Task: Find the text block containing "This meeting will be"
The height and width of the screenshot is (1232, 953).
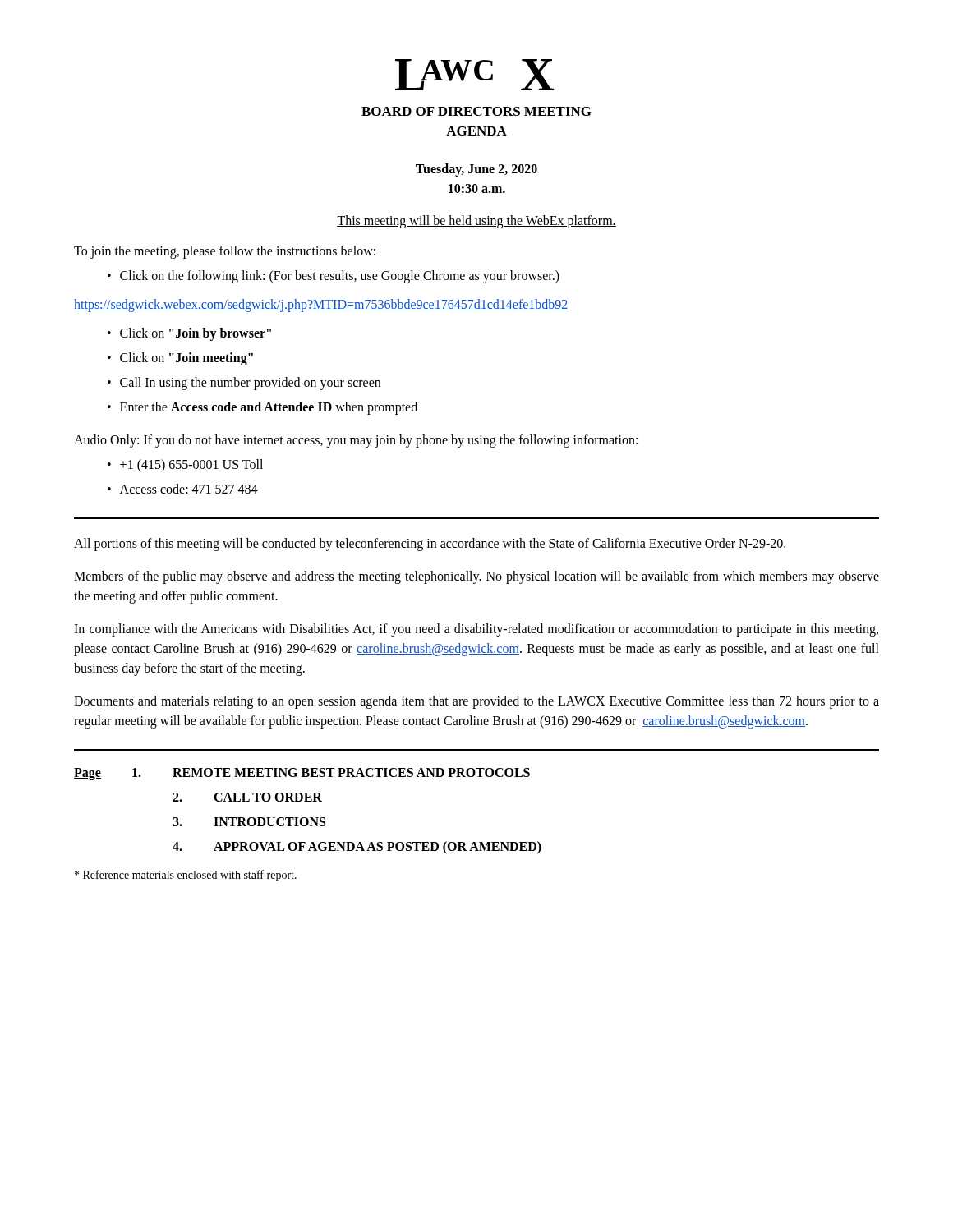Action: (x=476, y=220)
